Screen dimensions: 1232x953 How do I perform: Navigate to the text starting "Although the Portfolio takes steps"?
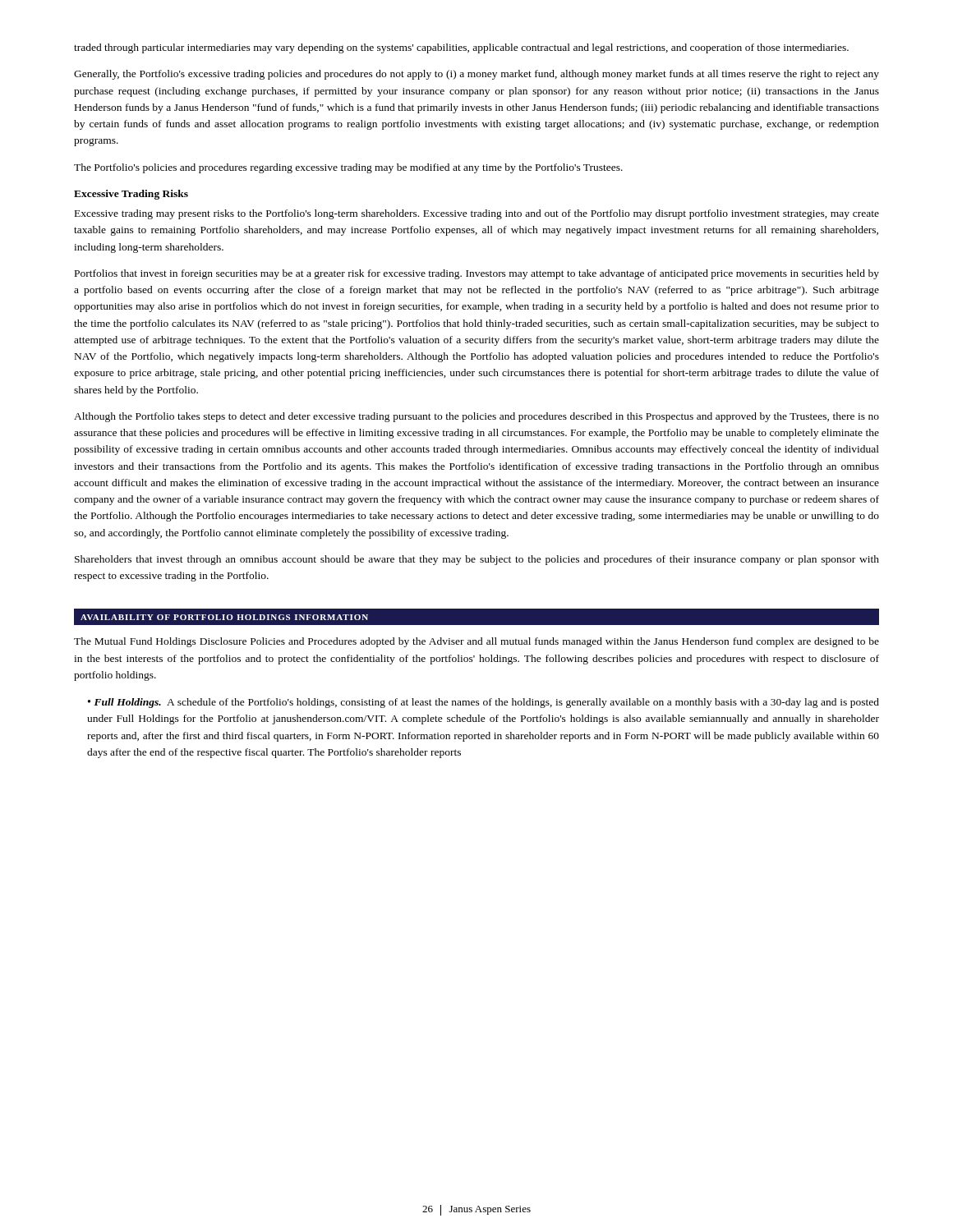(x=476, y=475)
